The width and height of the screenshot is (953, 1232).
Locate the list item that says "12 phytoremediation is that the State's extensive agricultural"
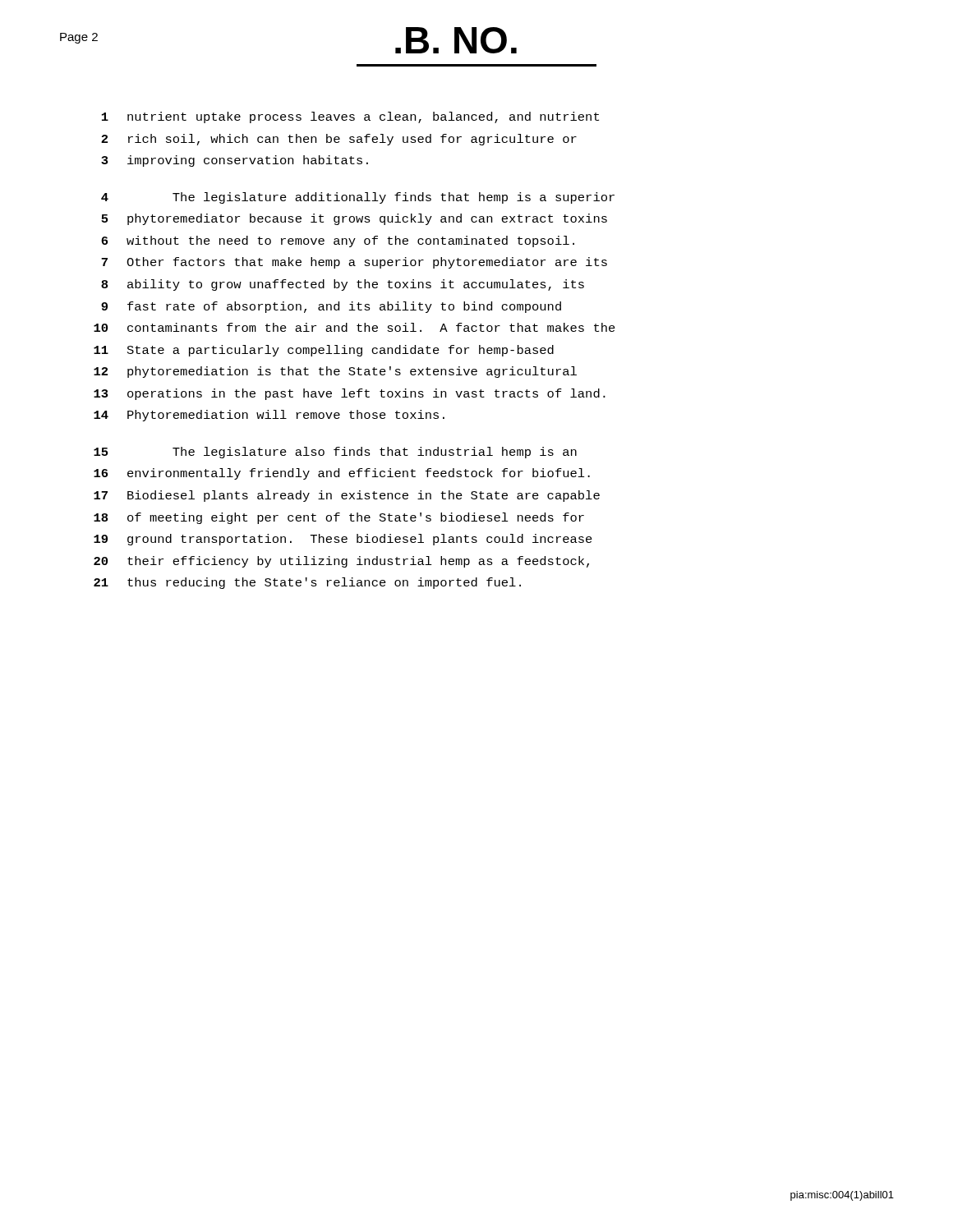click(474, 372)
